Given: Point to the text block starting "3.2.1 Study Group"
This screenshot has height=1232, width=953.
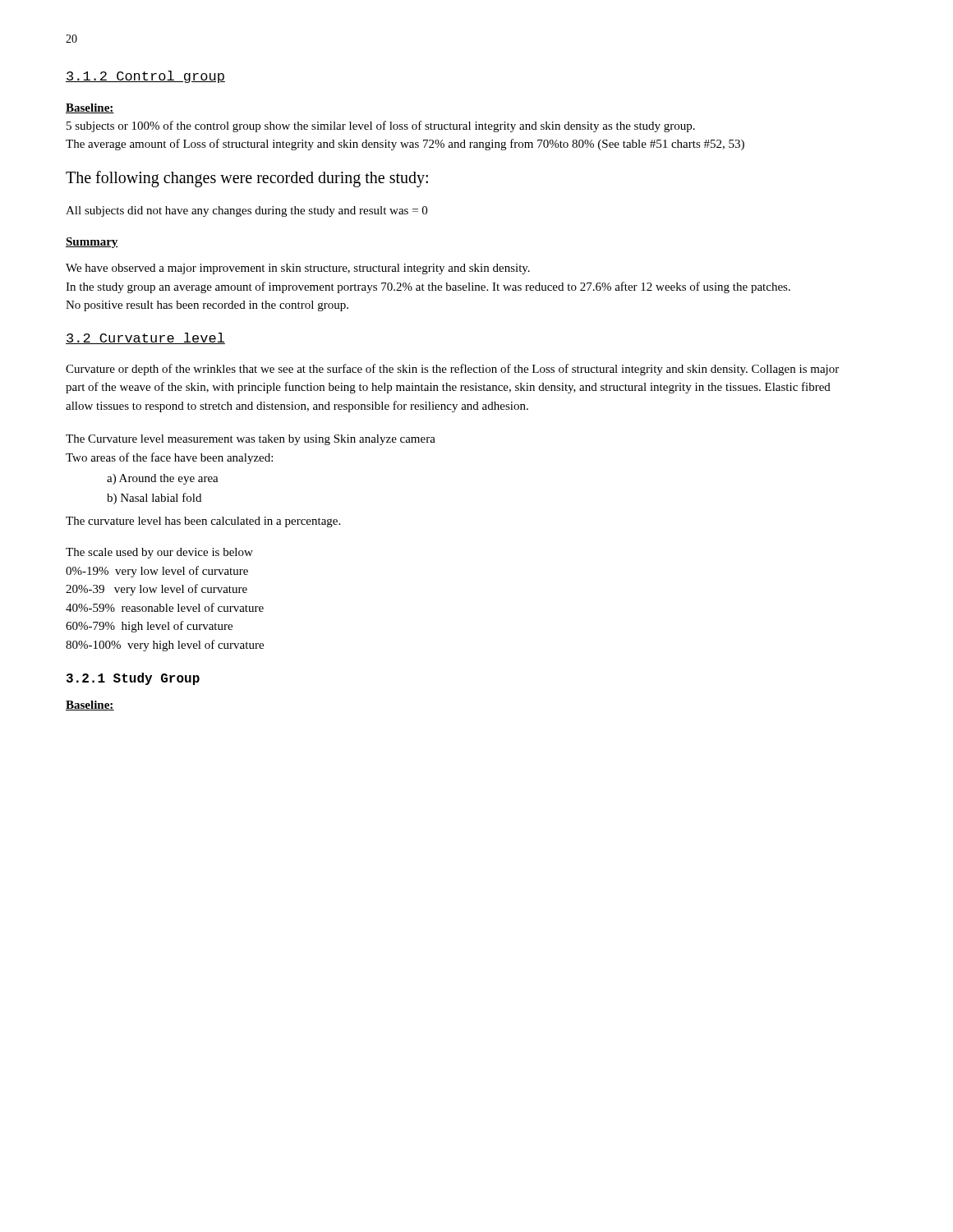Looking at the screenshot, I should click(x=133, y=679).
